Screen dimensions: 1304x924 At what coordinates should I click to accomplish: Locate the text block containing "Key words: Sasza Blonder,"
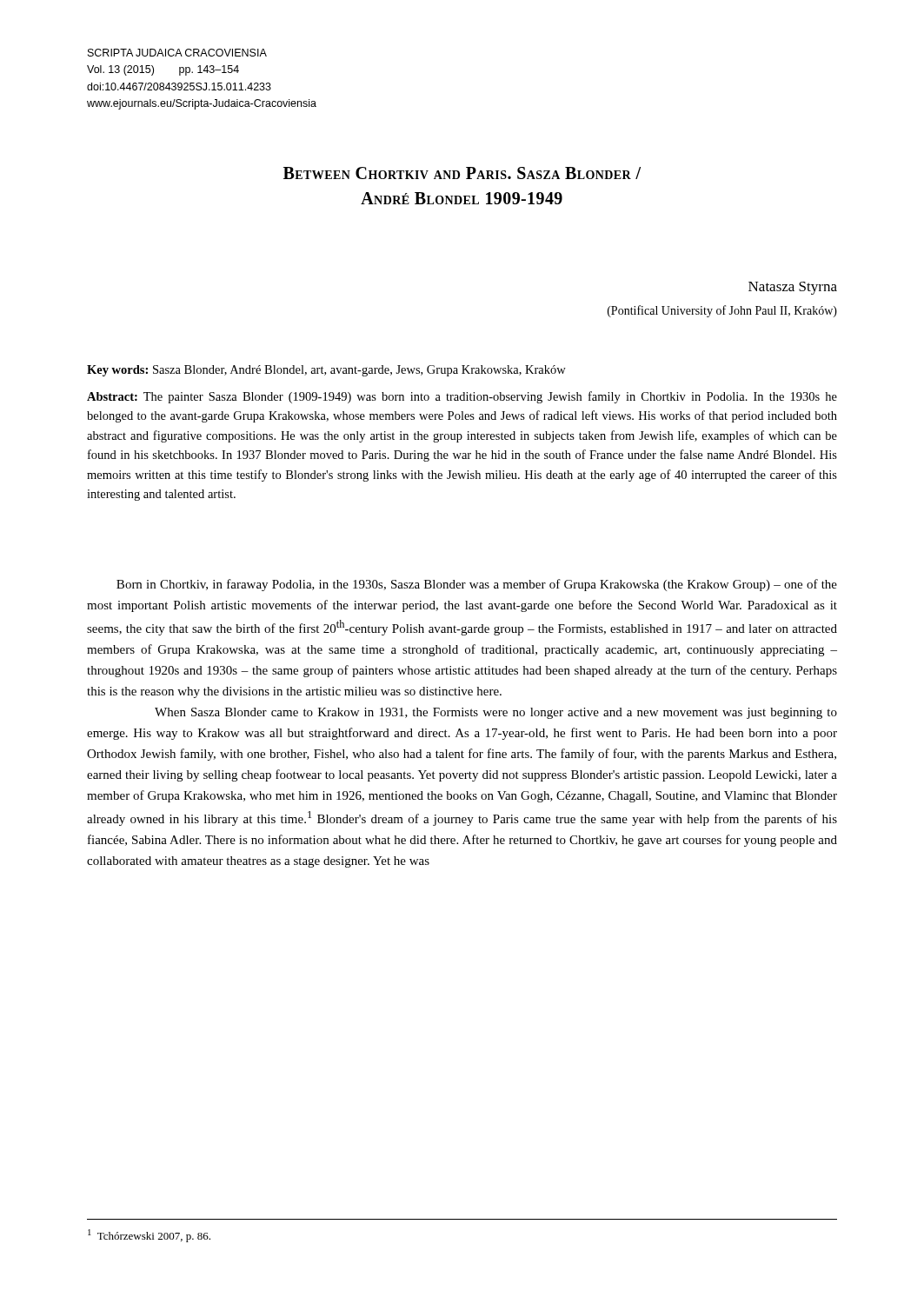[326, 369]
